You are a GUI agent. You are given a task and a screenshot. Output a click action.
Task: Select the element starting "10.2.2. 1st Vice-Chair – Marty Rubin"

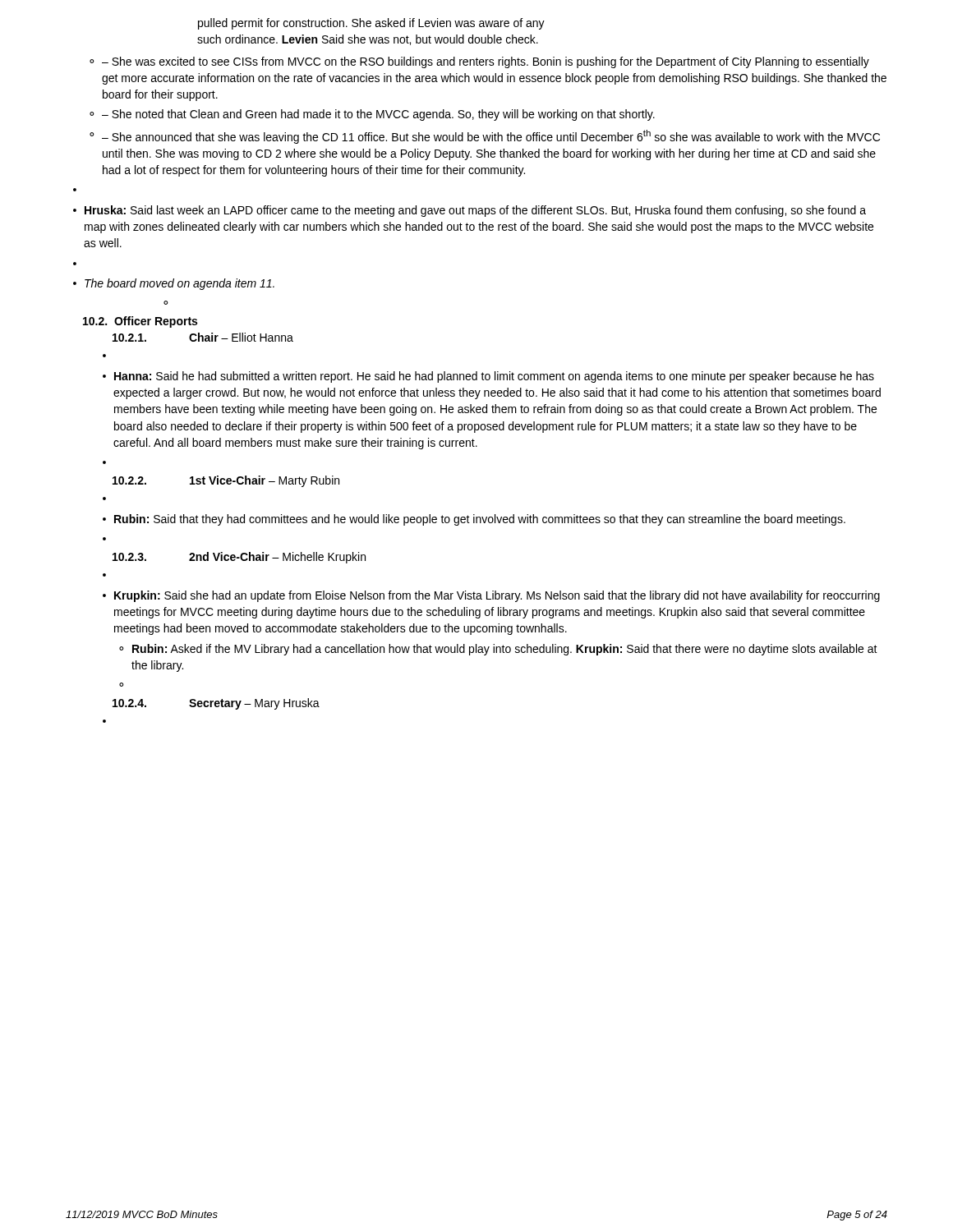click(226, 481)
